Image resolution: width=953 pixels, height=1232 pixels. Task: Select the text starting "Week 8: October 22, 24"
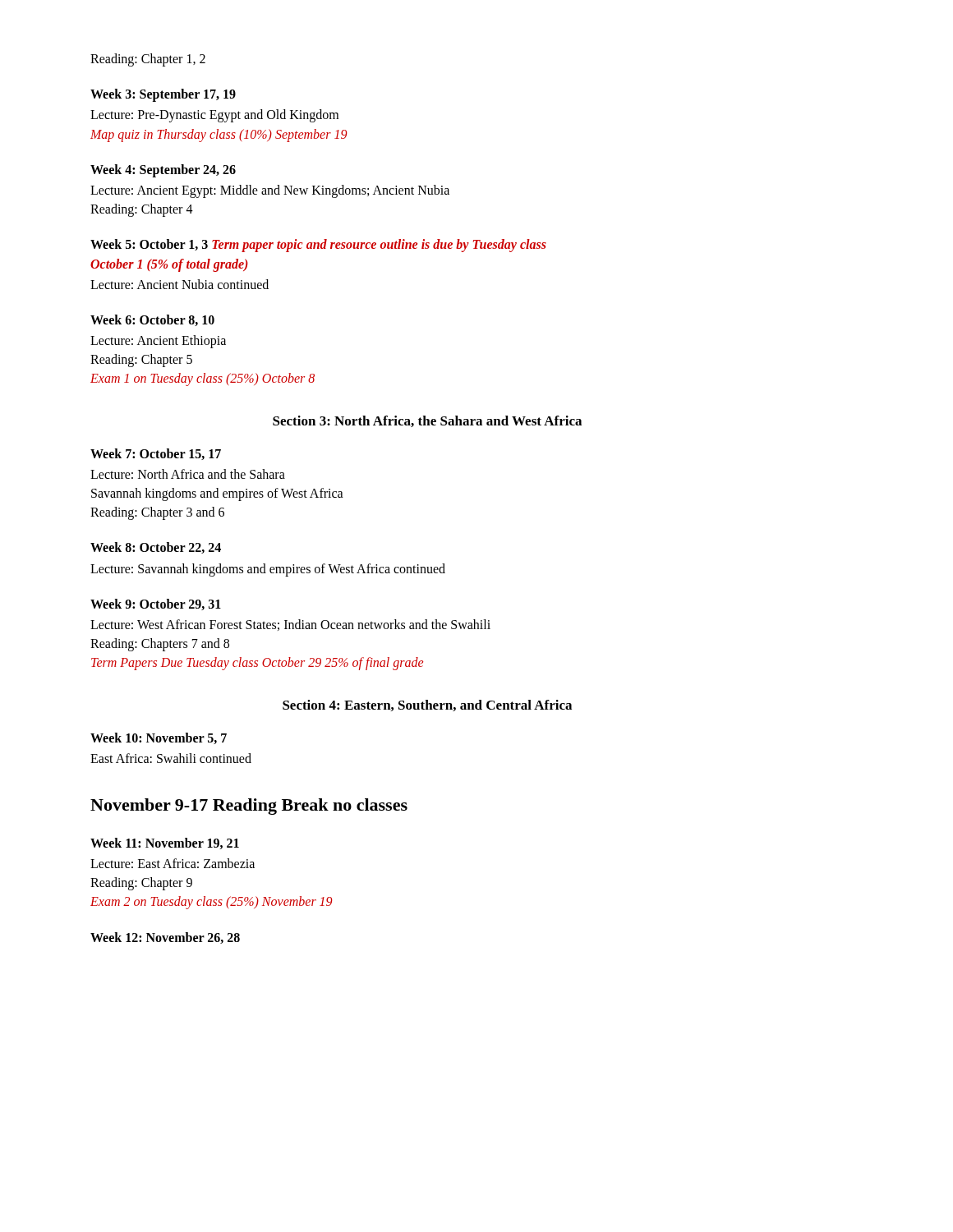(x=156, y=548)
